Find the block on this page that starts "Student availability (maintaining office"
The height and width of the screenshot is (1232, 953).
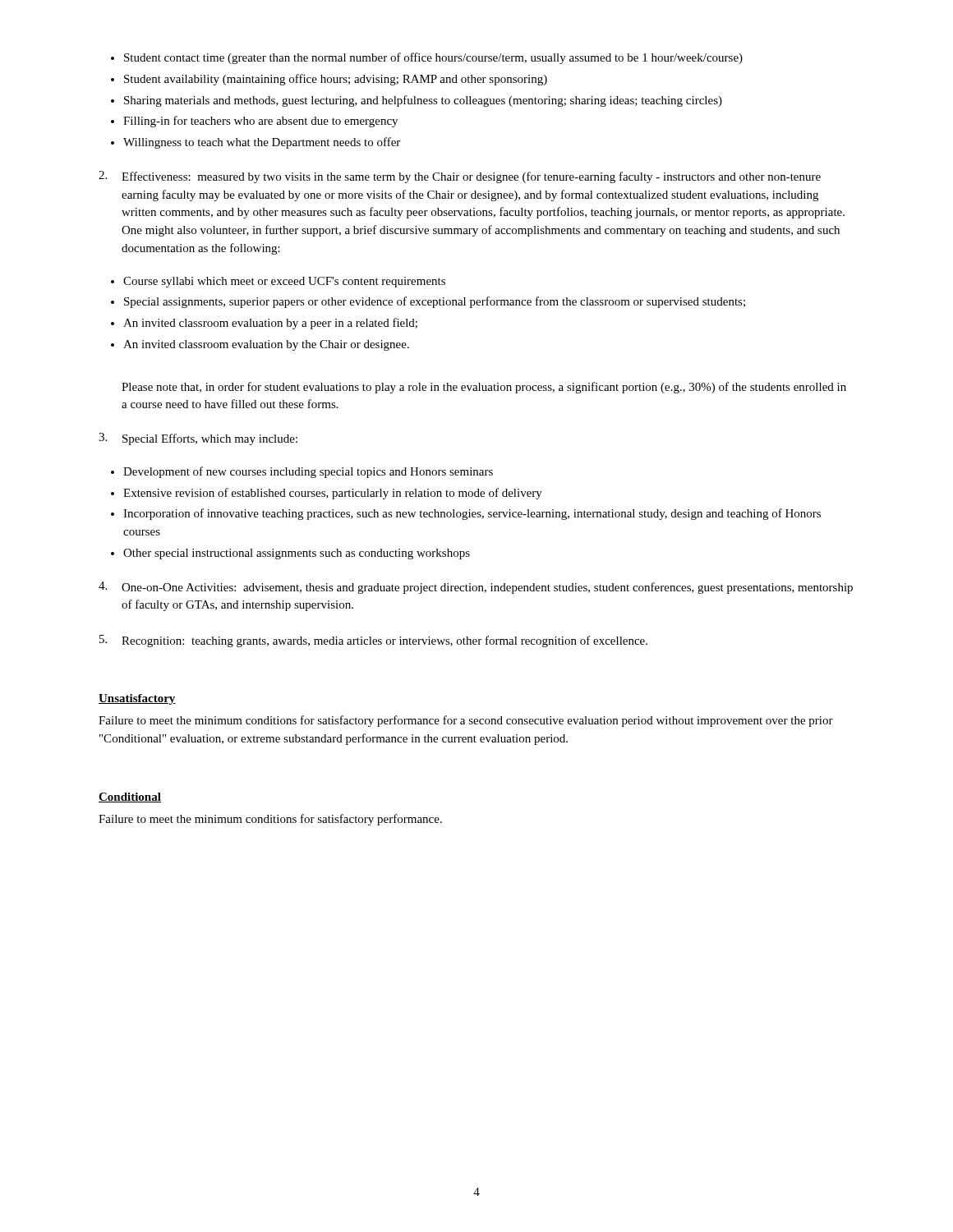tap(489, 79)
